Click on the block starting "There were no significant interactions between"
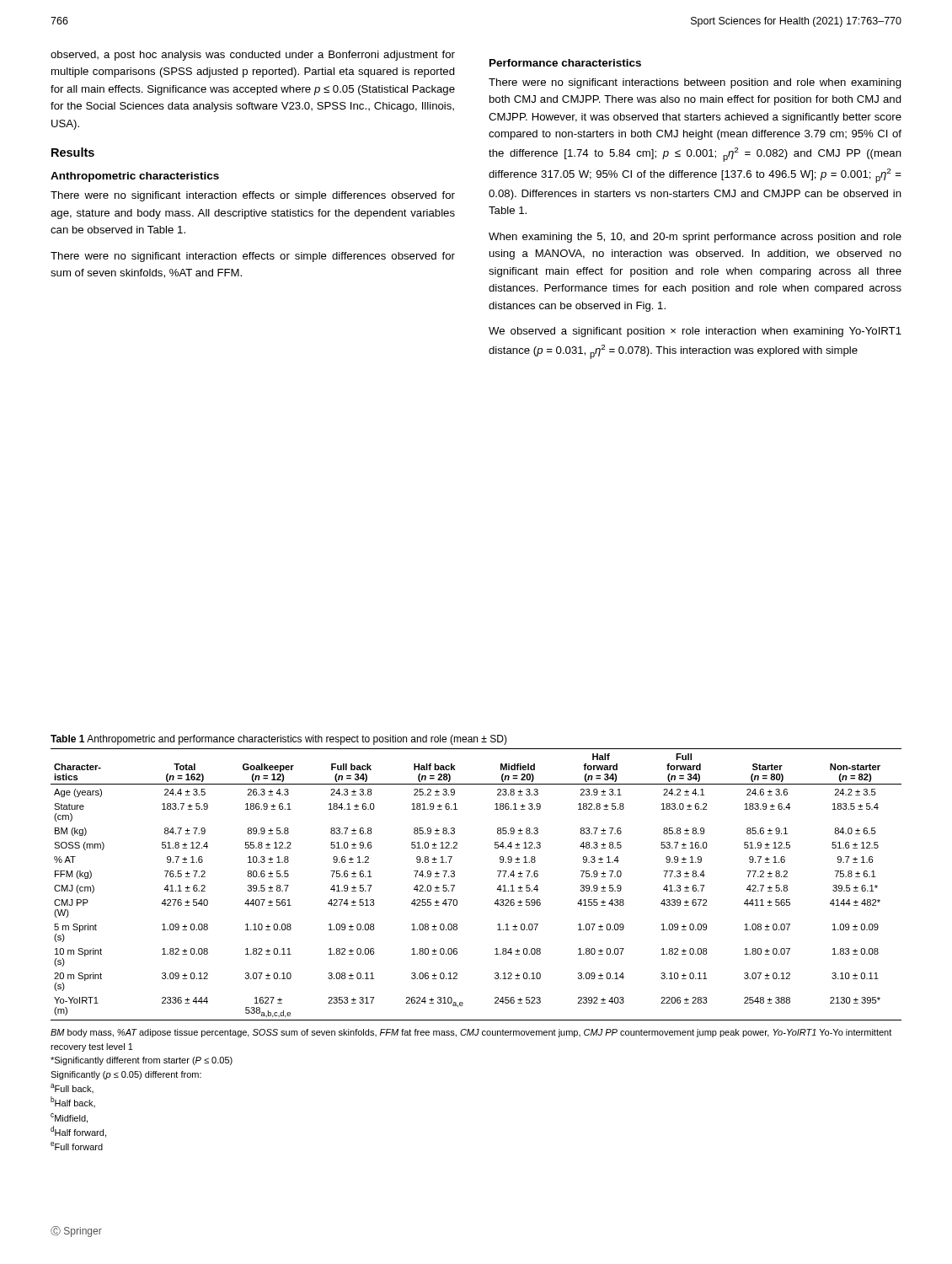Viewport: 952px width, 1264px height. point(695,146)
